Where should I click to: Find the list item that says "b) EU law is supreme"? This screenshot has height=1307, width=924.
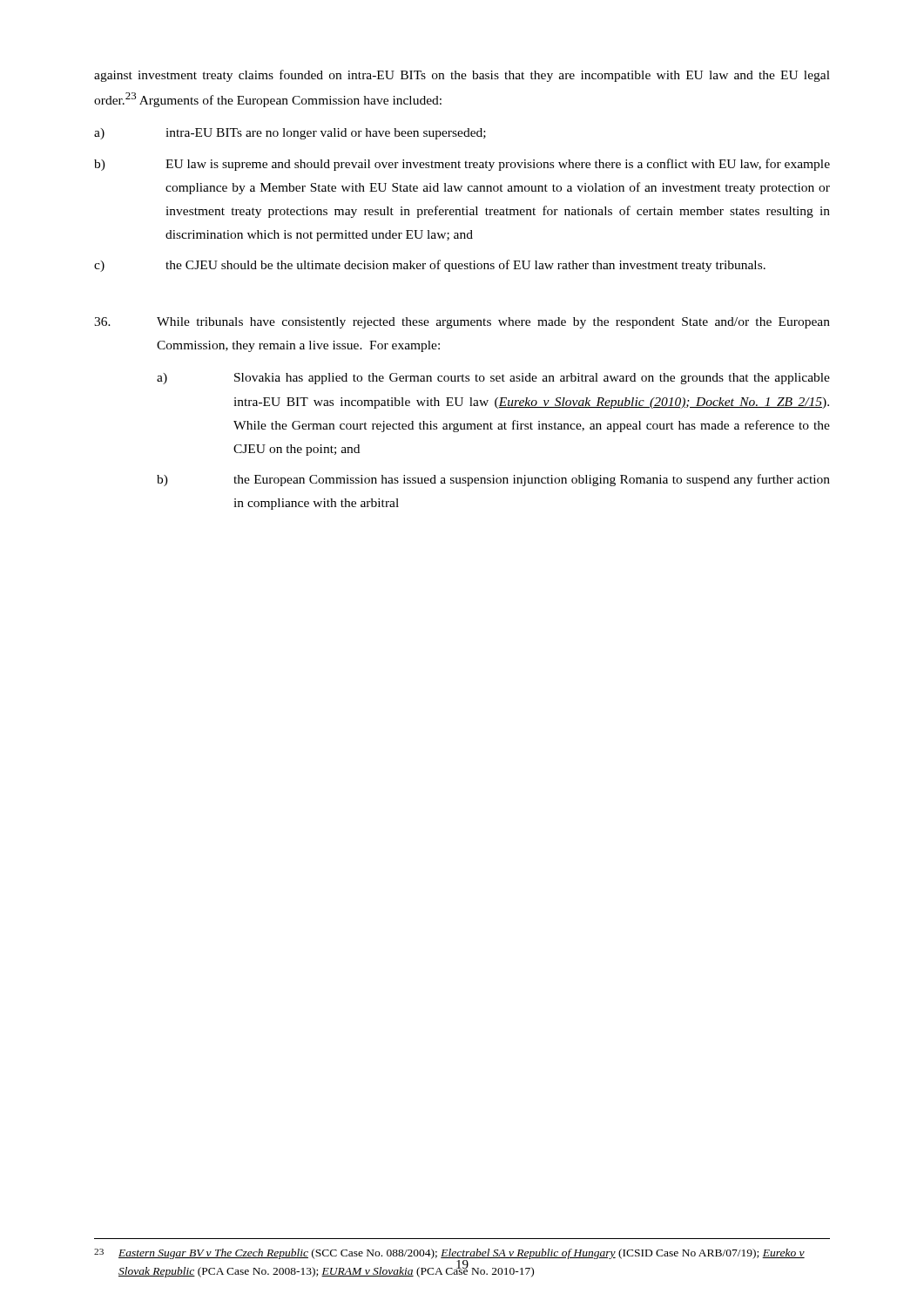462,198
